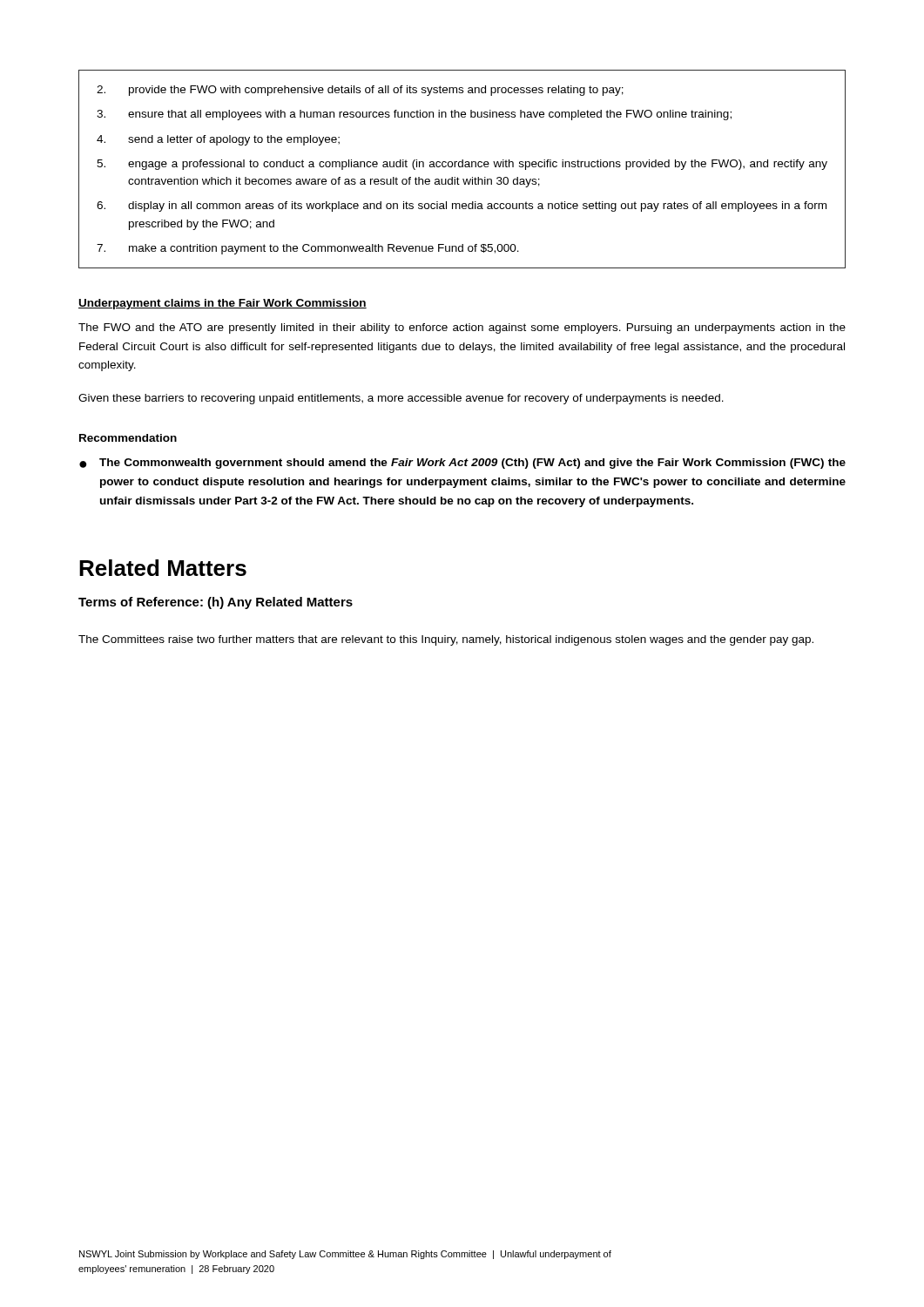Where is the passage that starts "6. display in all"?
This screenshot has width=924, height=1307.
(x=462, y=215)
